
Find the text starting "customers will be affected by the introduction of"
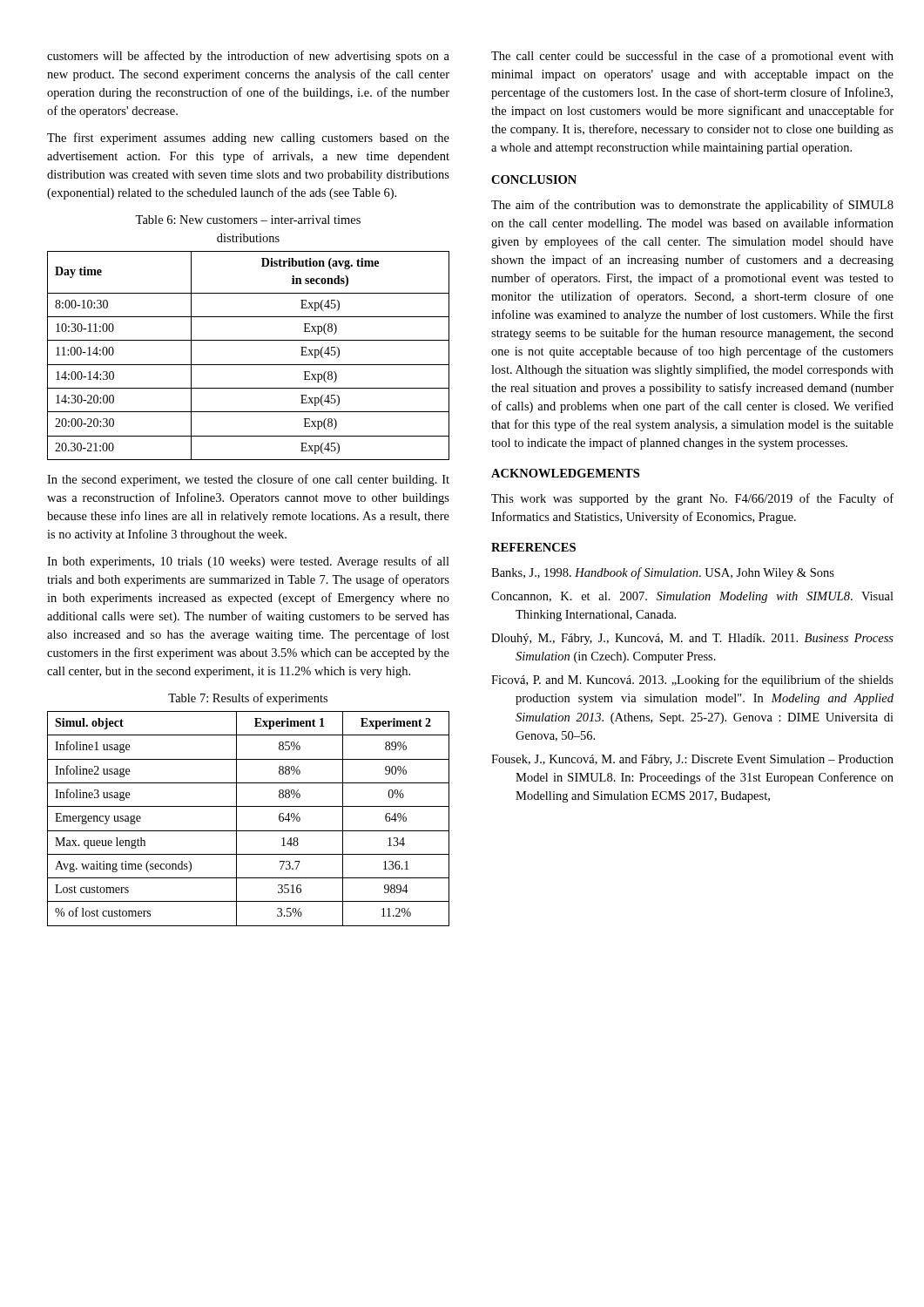(248, 84)
